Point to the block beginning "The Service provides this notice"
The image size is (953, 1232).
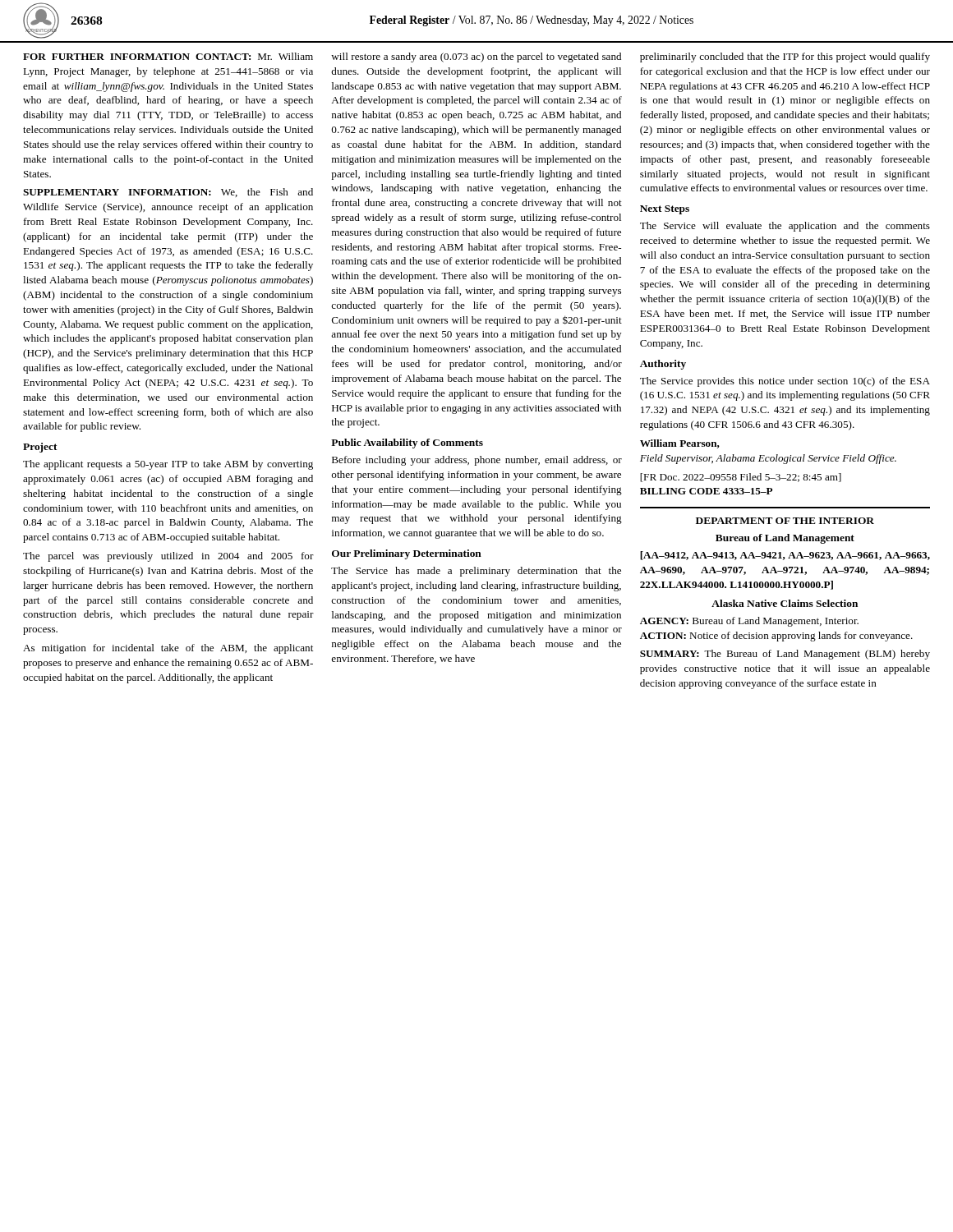(x=785, y=403)
